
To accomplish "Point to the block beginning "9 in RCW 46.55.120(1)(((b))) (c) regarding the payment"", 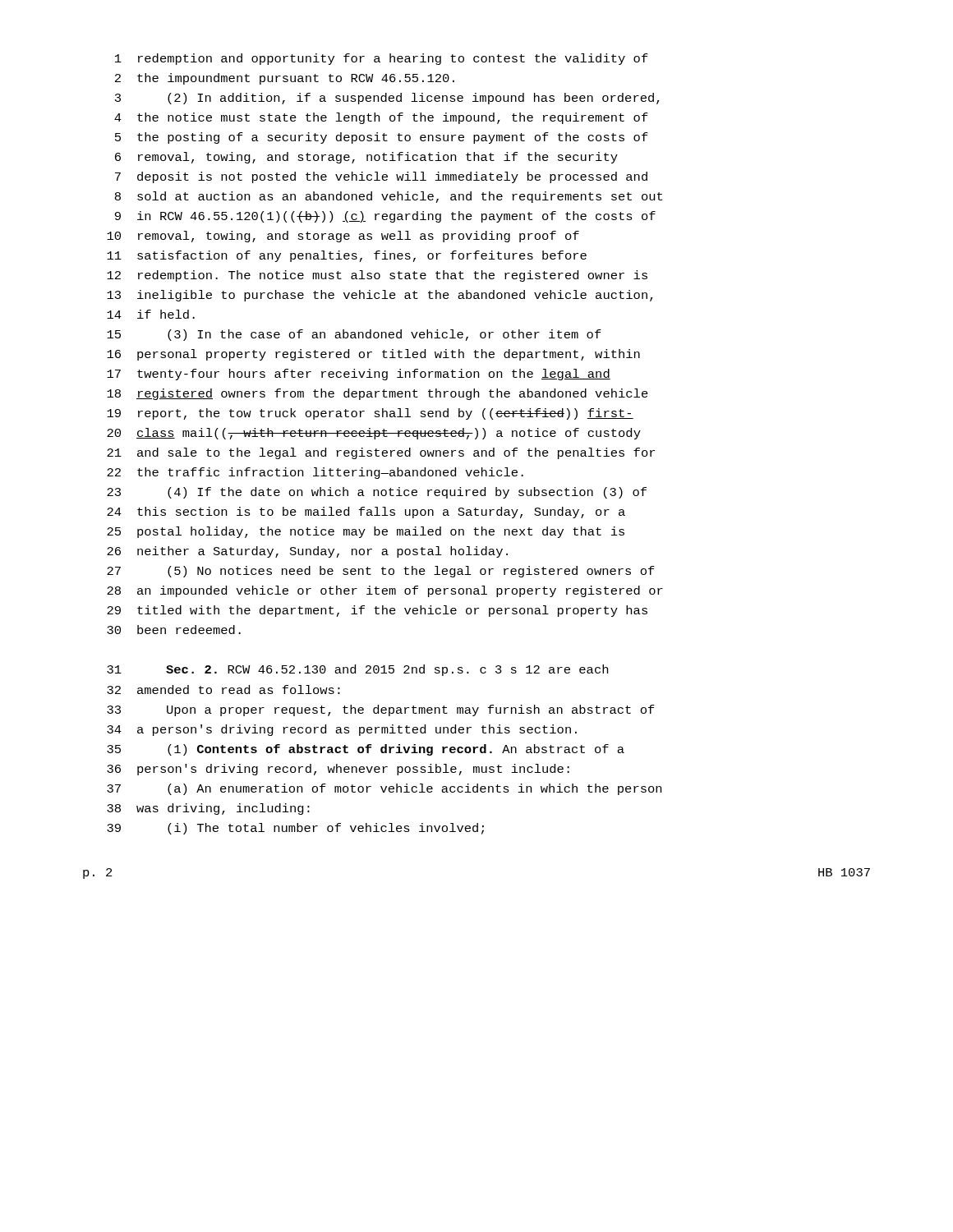I will tap(476, 217).
